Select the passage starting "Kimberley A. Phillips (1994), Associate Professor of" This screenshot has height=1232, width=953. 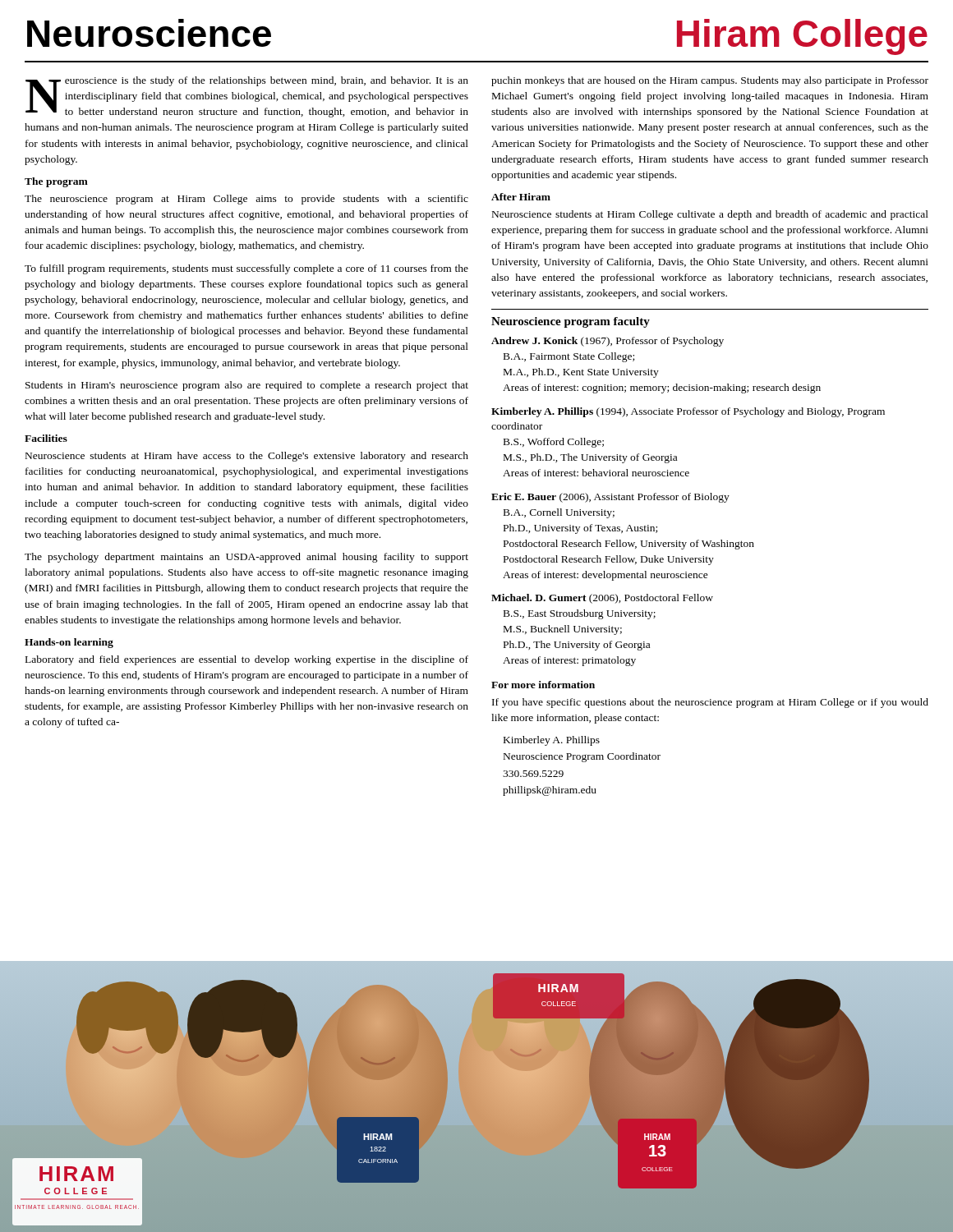(688, 412)
